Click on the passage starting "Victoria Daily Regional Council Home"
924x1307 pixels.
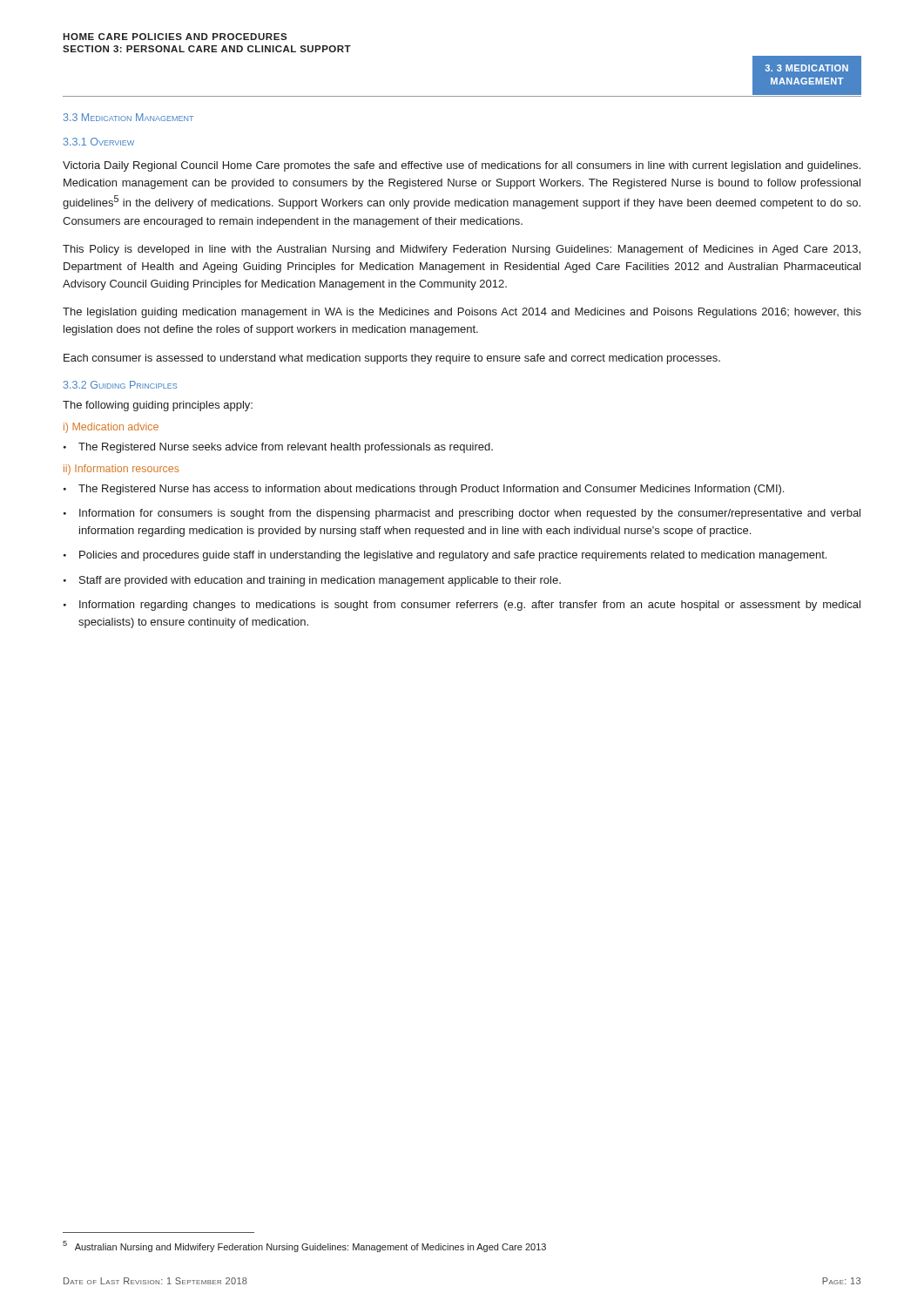[x=462, y=193]
